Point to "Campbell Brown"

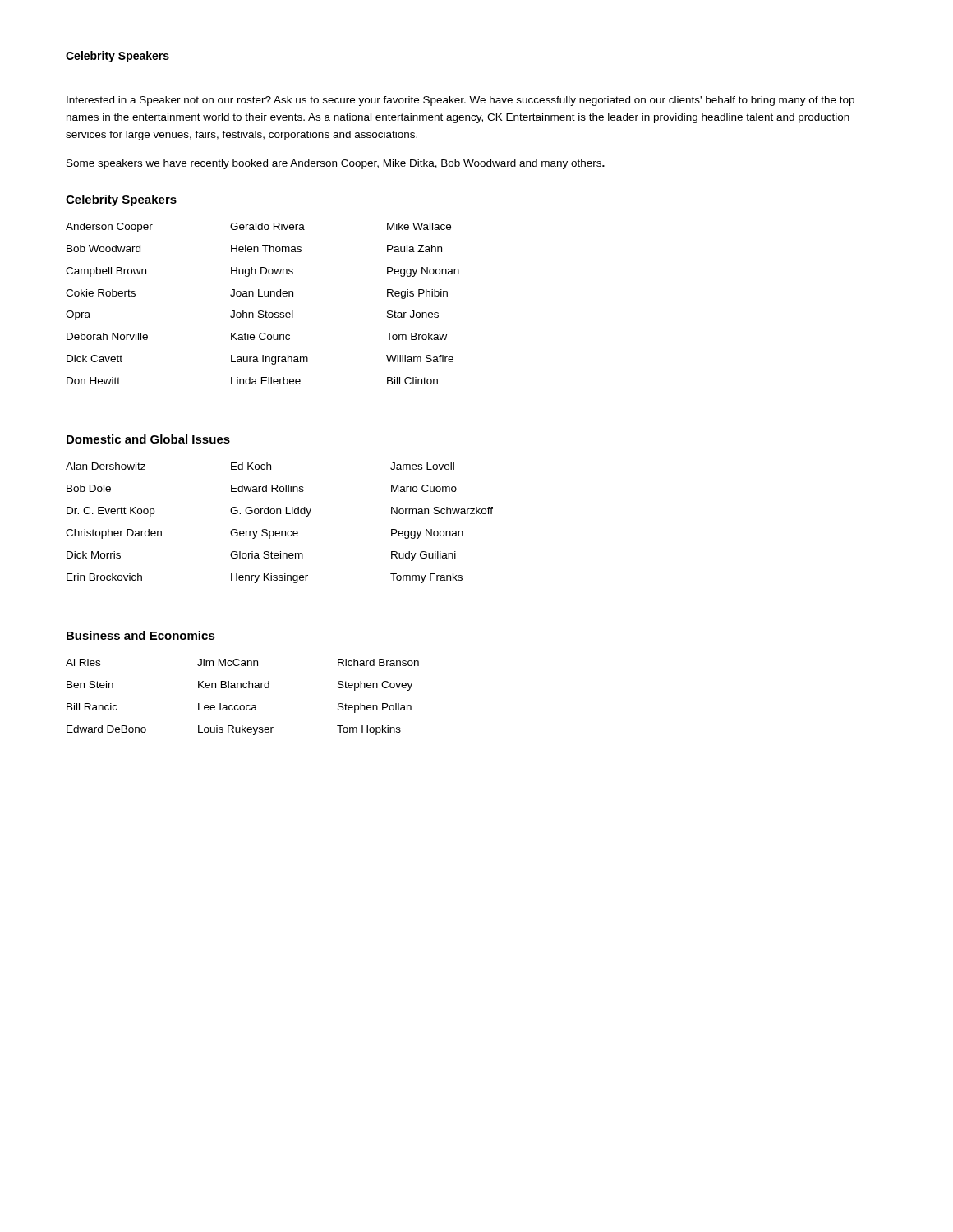tap(106, 270)
